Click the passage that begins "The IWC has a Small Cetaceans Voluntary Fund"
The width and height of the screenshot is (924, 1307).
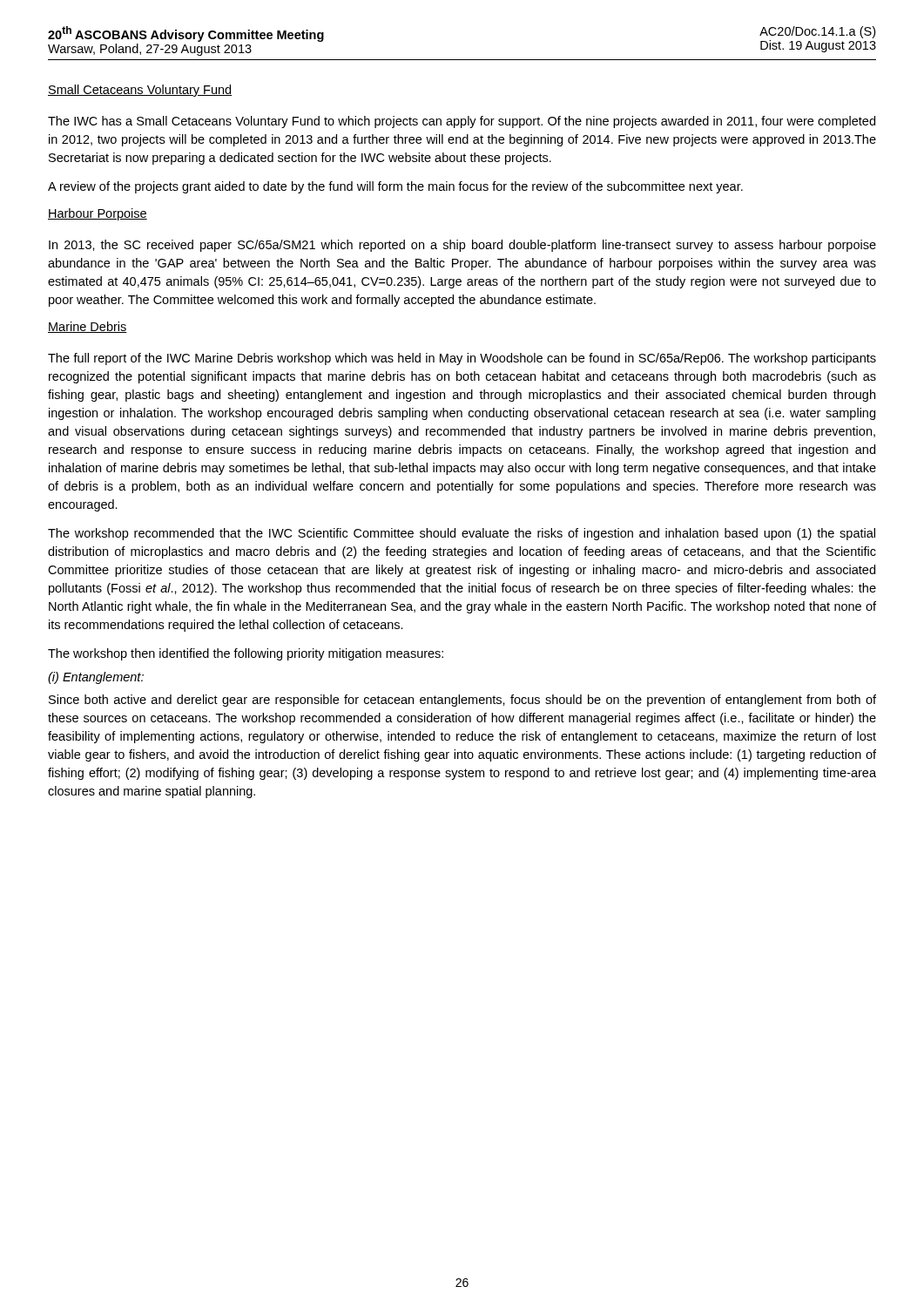click(x=462, y=139)
